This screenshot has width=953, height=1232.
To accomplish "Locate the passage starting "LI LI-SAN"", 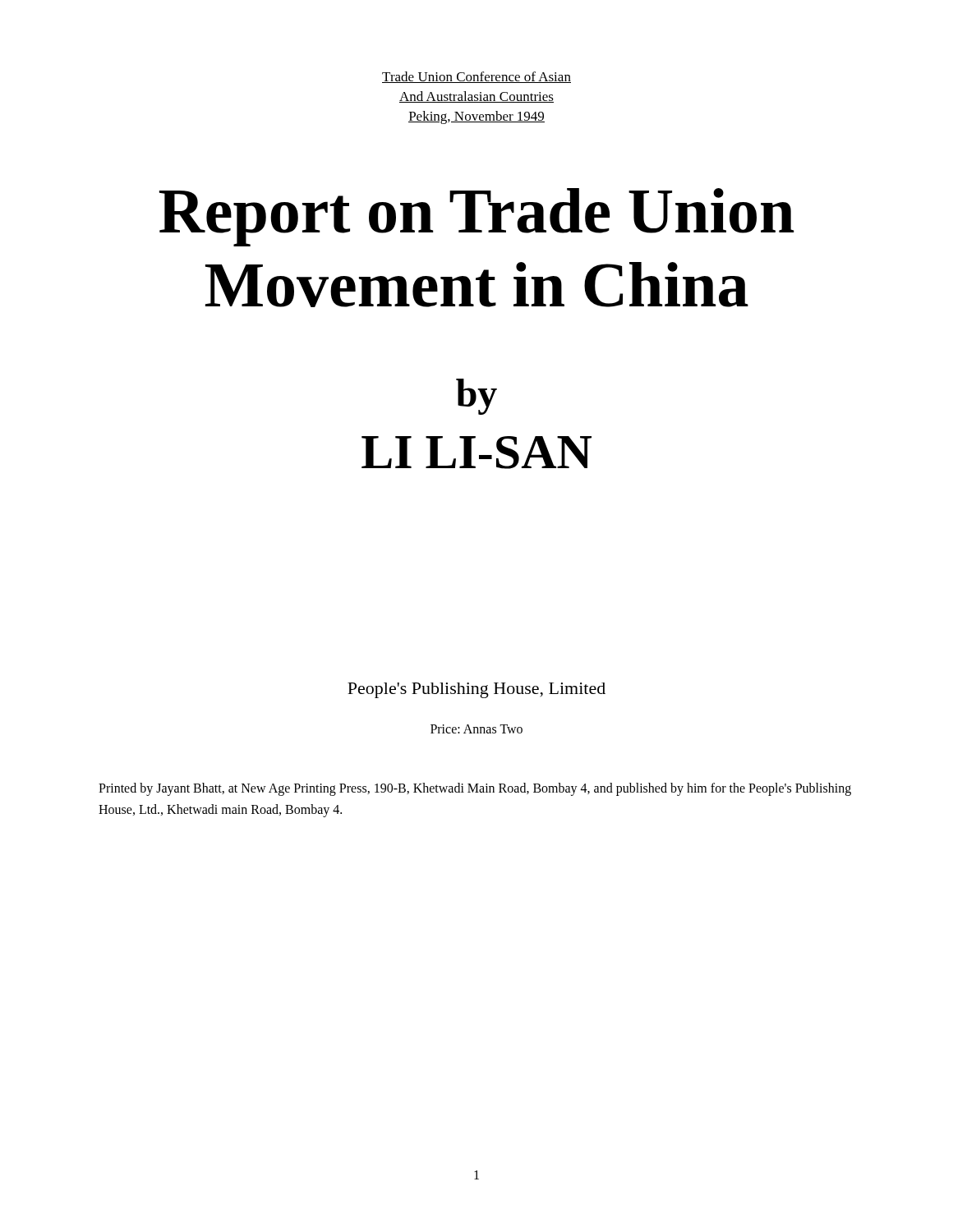I will [476, 452].
